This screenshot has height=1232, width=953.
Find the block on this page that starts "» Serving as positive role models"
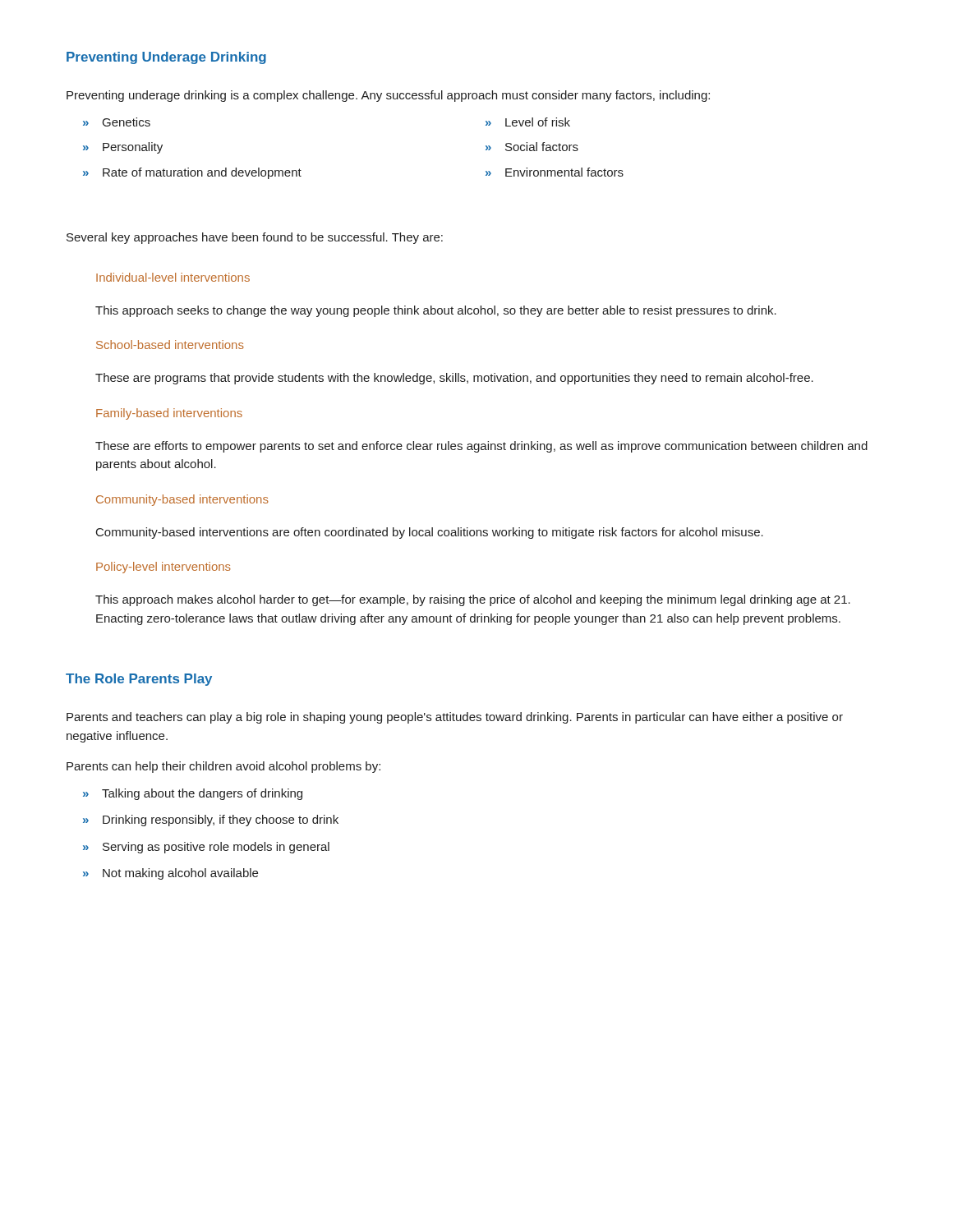click(206, 847)
